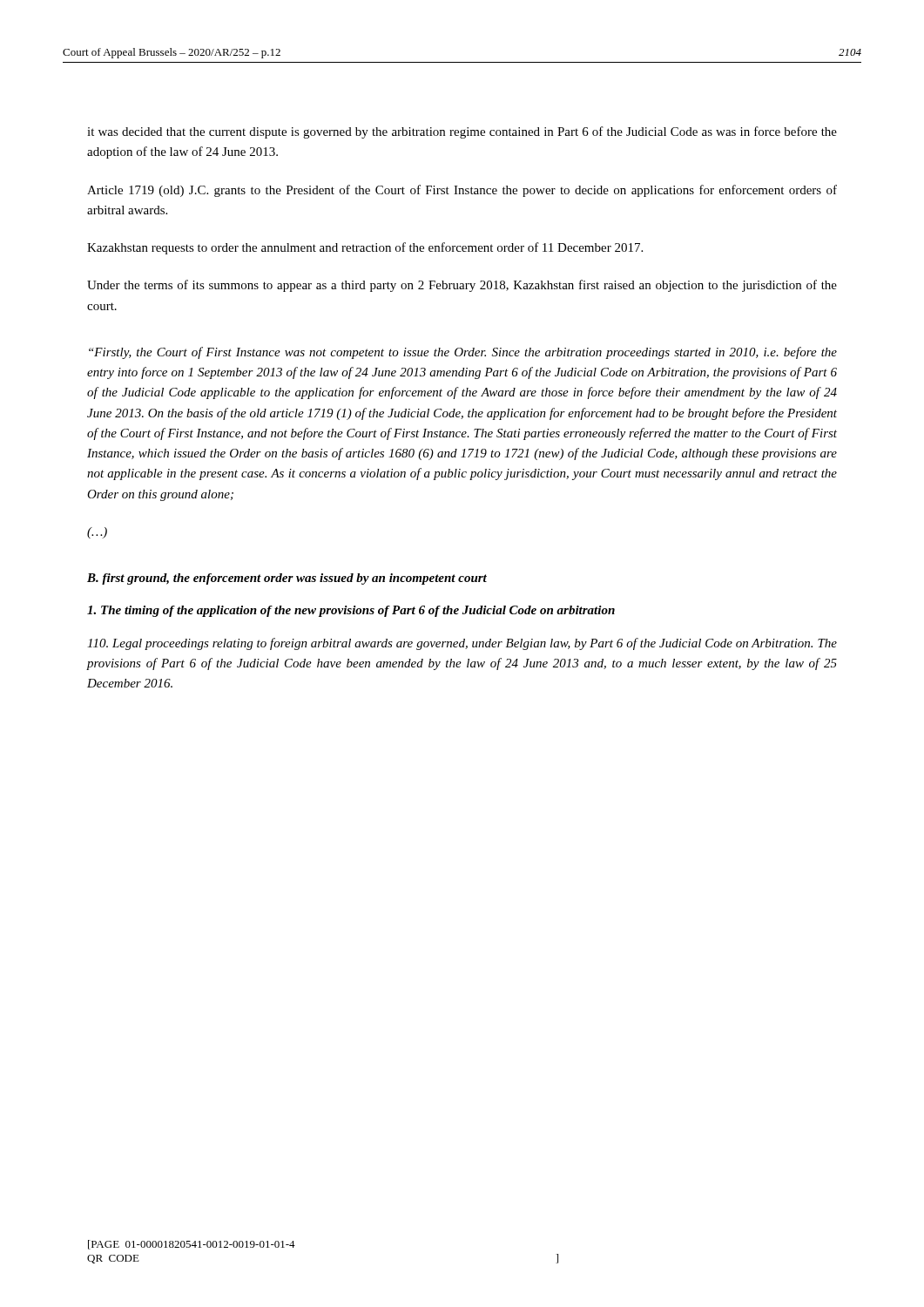Point to the block beginning "Legal proceedings relating to foreign"
The width and height of the screenshot is (924, 1307).
click(462, 663)
